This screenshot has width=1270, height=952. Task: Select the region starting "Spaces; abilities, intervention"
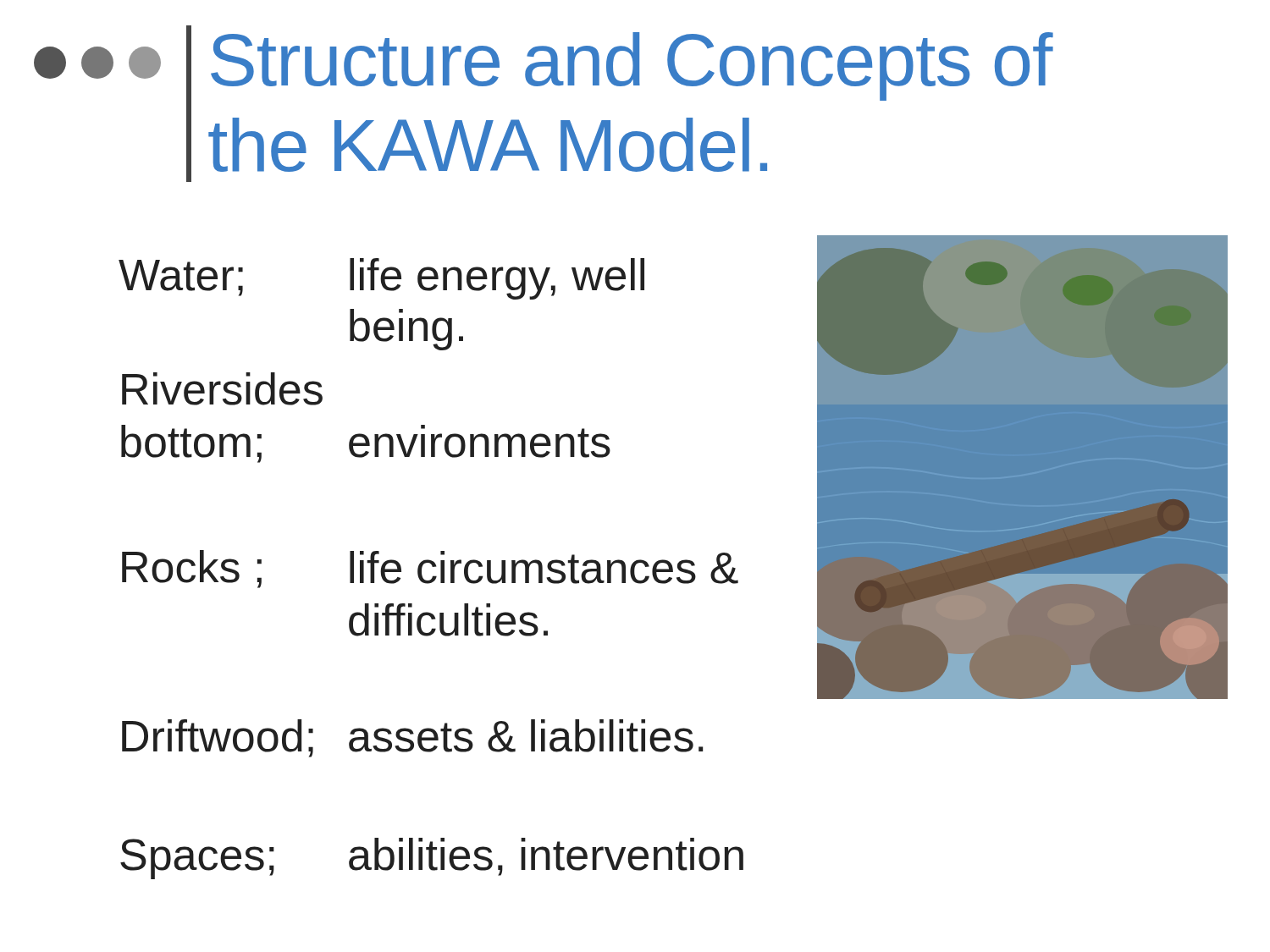432,855
